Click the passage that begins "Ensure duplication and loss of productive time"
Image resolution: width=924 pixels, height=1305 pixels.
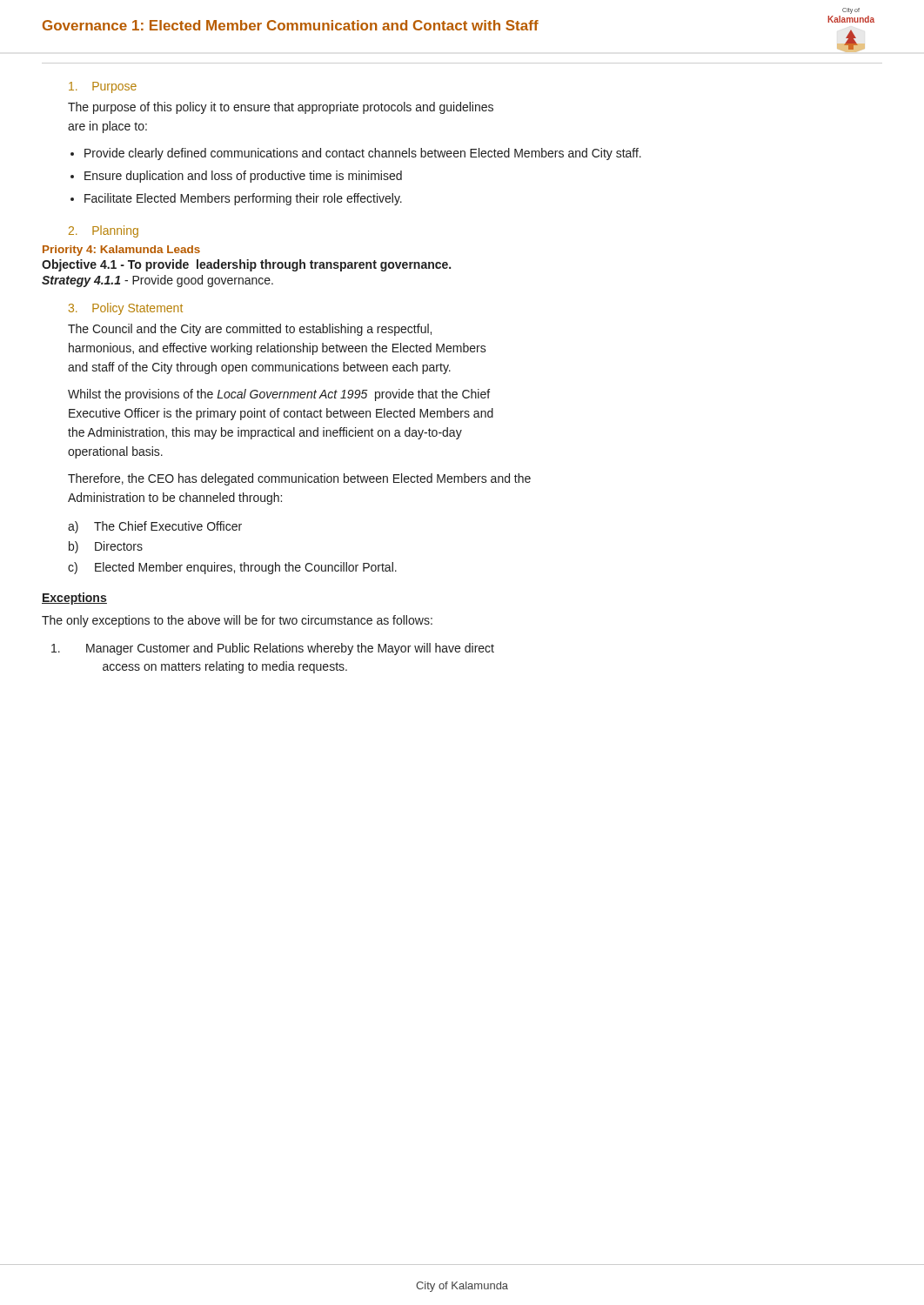pyautogui.click(x=243, y=176)
